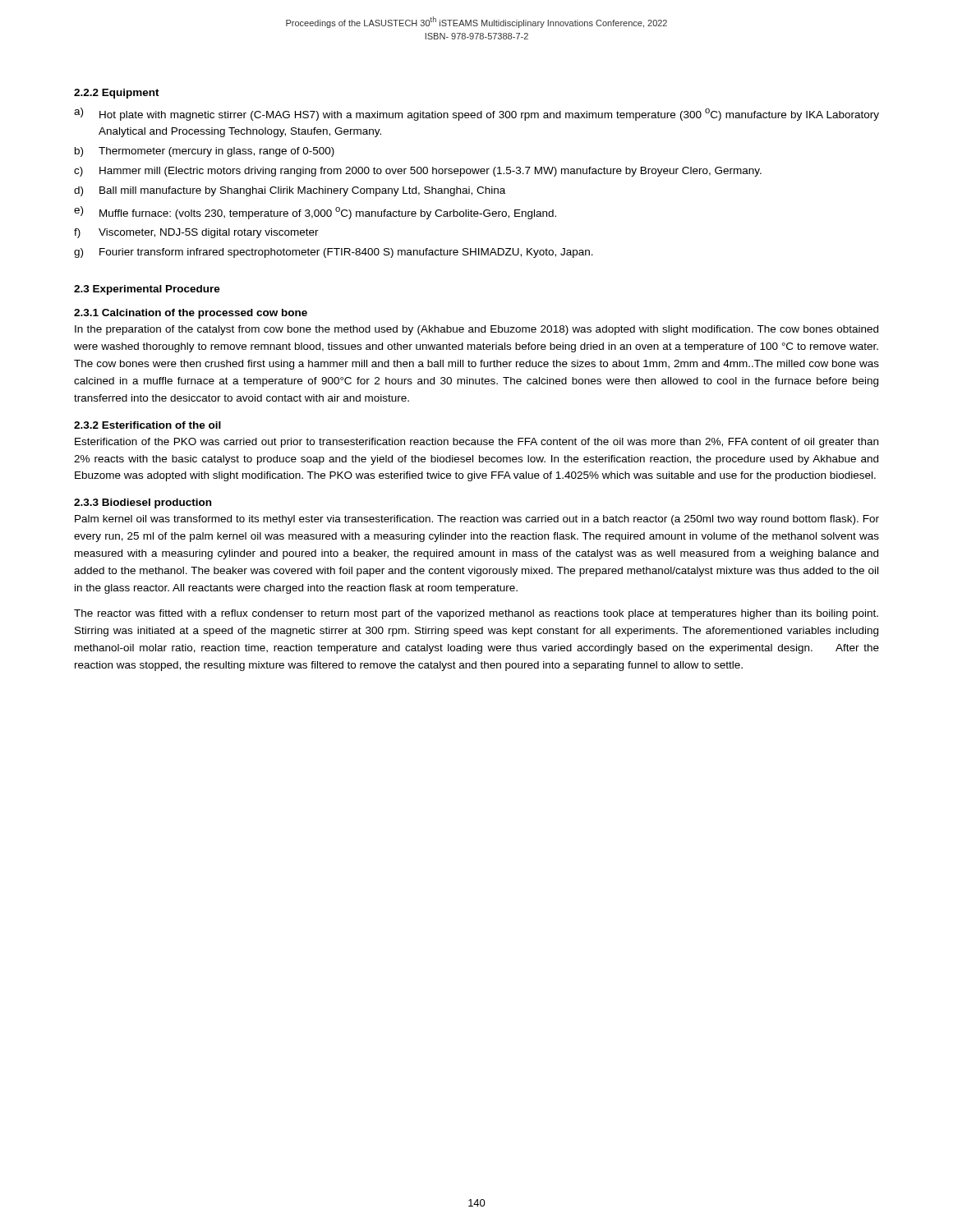Click on the text block that says "In the preparation of the catalyst from cow"
Viewport: 953px width, 1232px height.
[476, 363]
